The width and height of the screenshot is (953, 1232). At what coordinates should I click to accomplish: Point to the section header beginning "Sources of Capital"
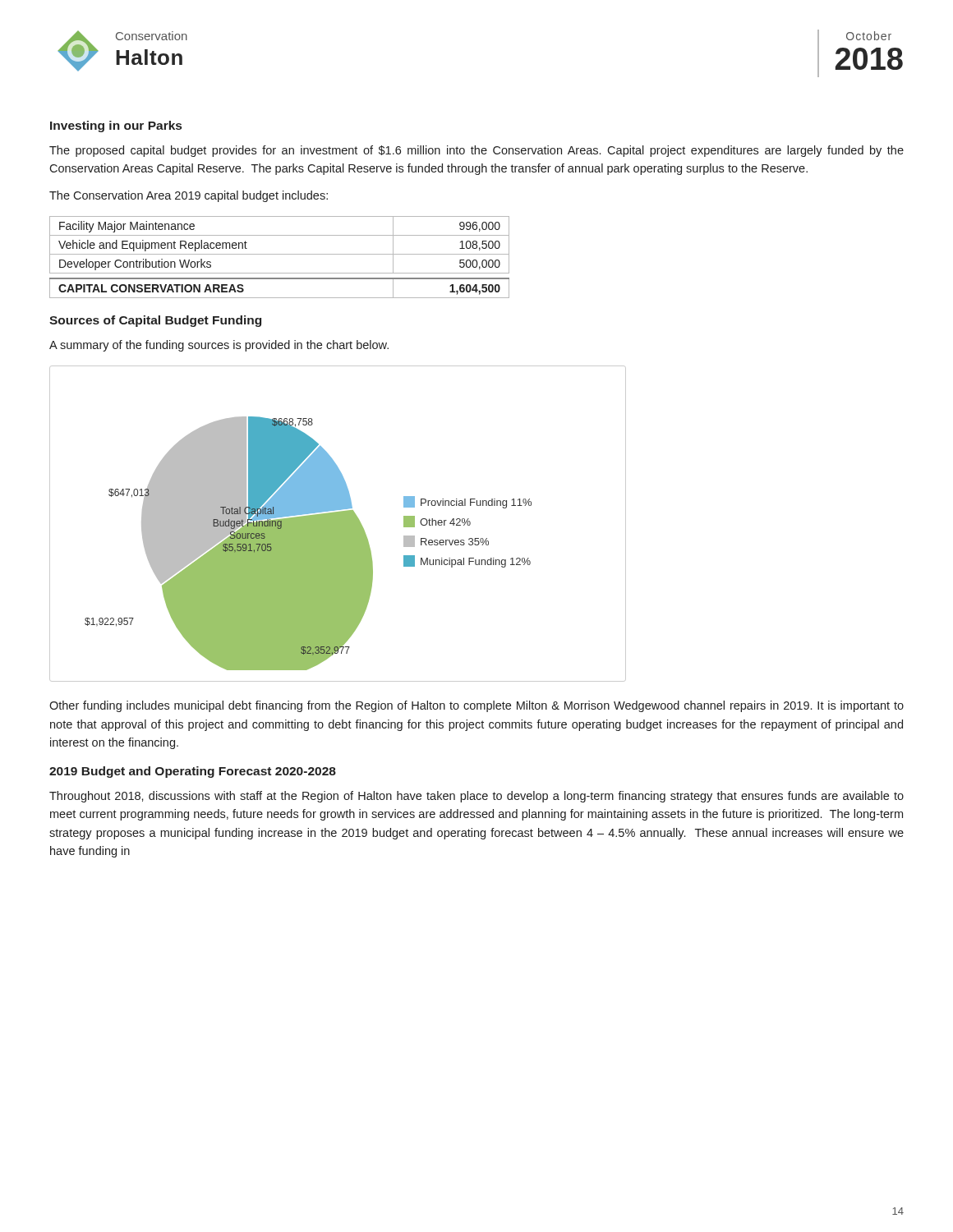click(x=156, y=320)
